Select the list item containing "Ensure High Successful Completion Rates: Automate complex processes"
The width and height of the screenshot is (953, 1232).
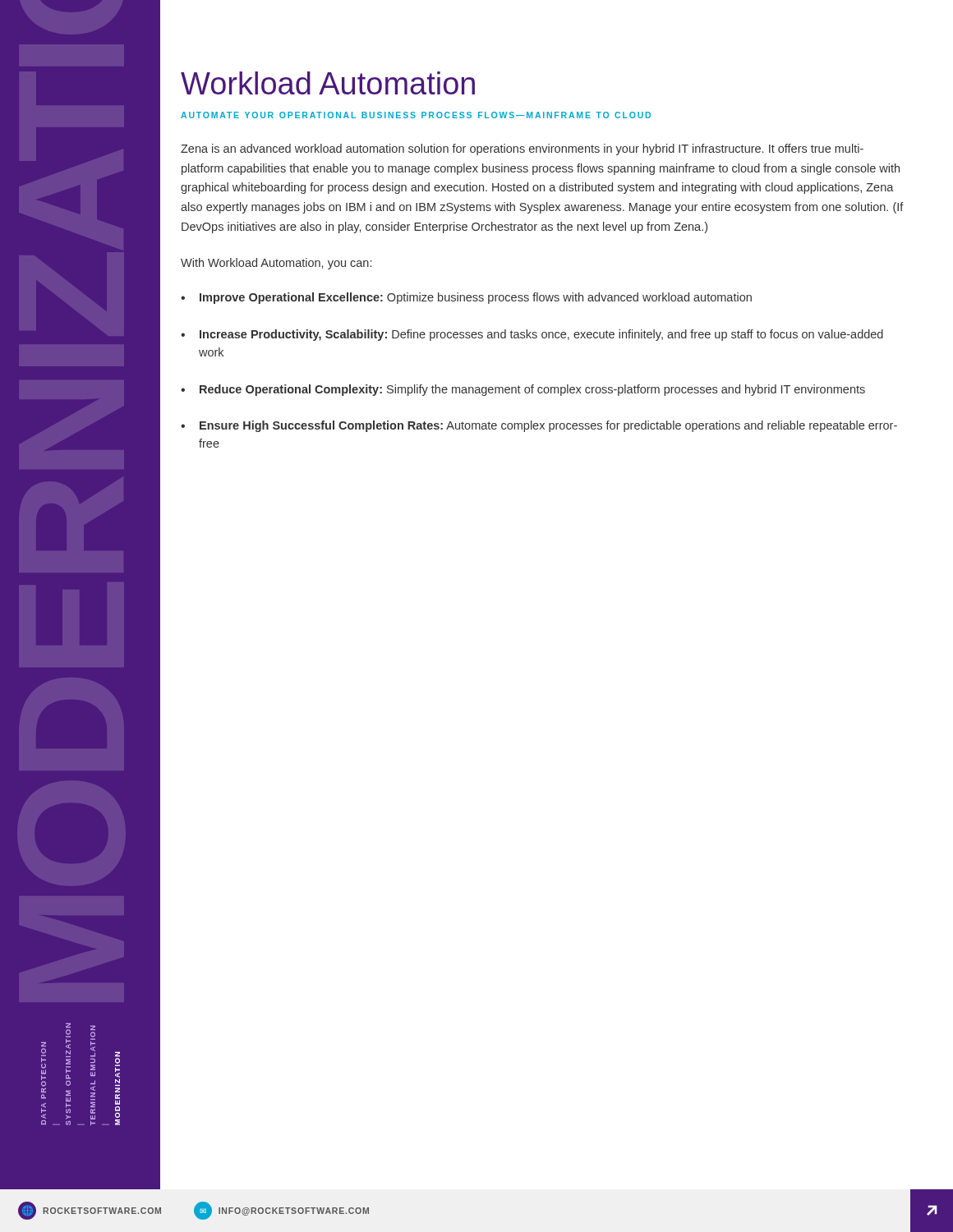click(548, 435)
